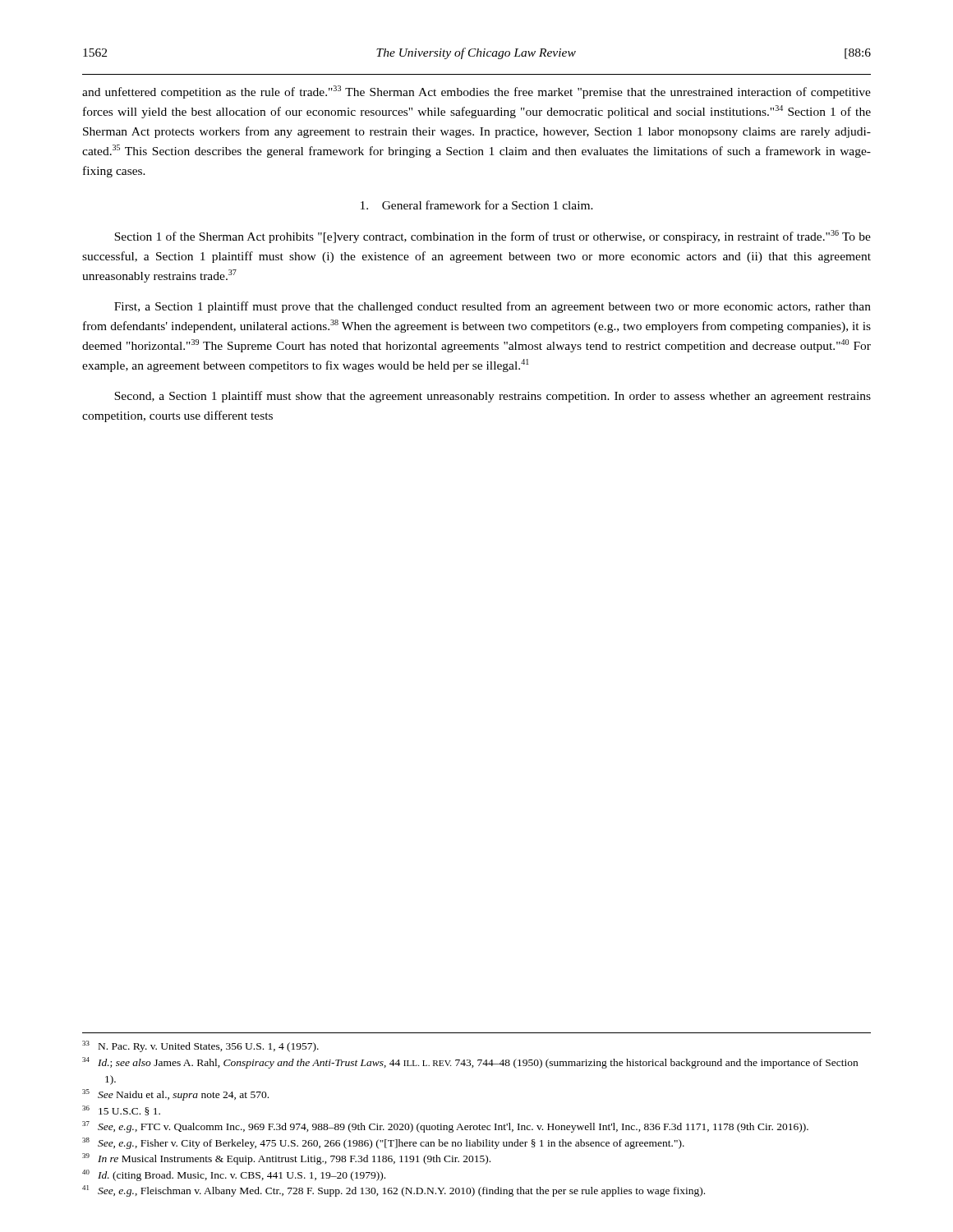Point to the block beginning "First, a Section 1"
This screenshot has width=953, height=1232.
476,336
